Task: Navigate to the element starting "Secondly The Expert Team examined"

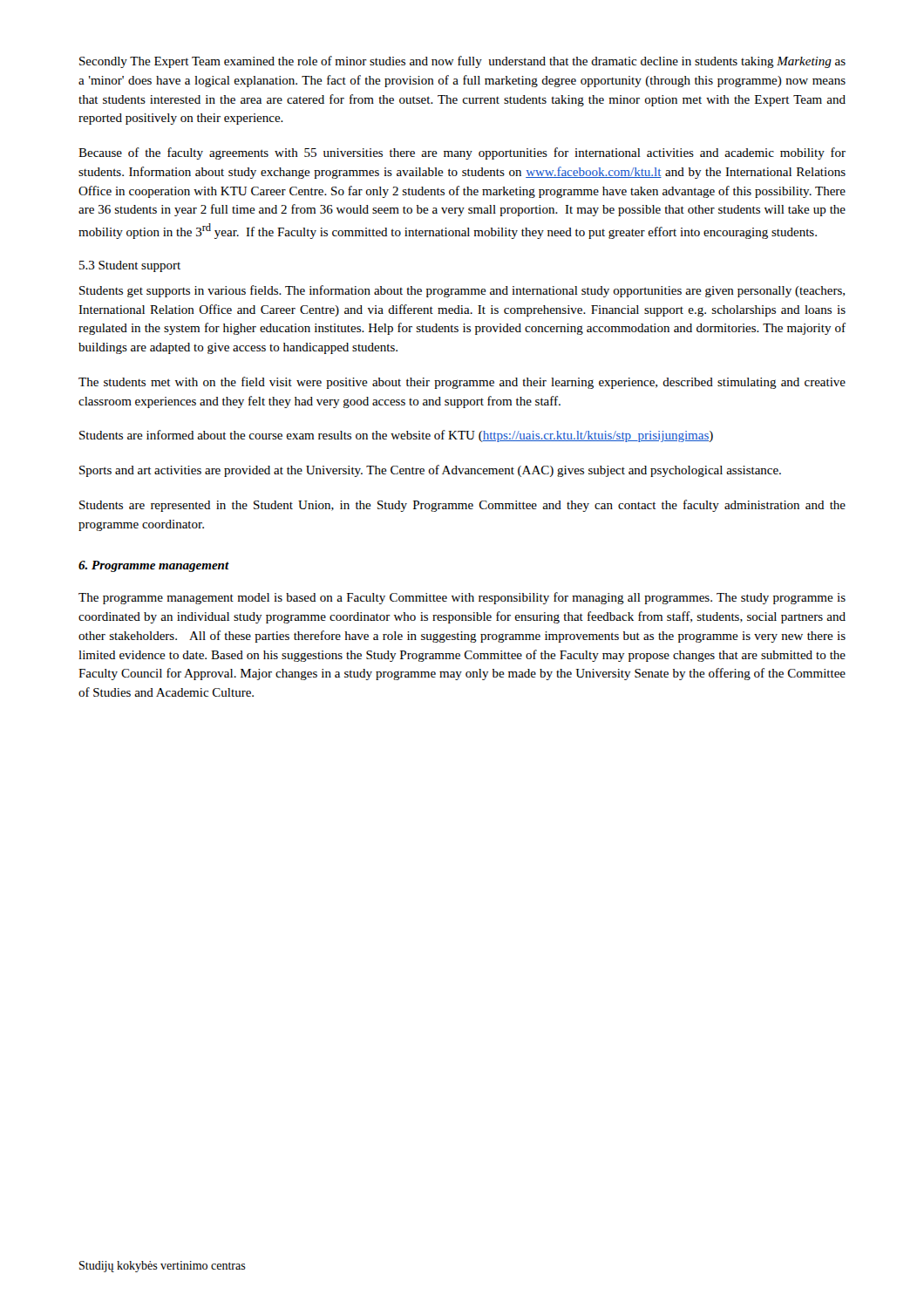Action: (x=462, y=89)
